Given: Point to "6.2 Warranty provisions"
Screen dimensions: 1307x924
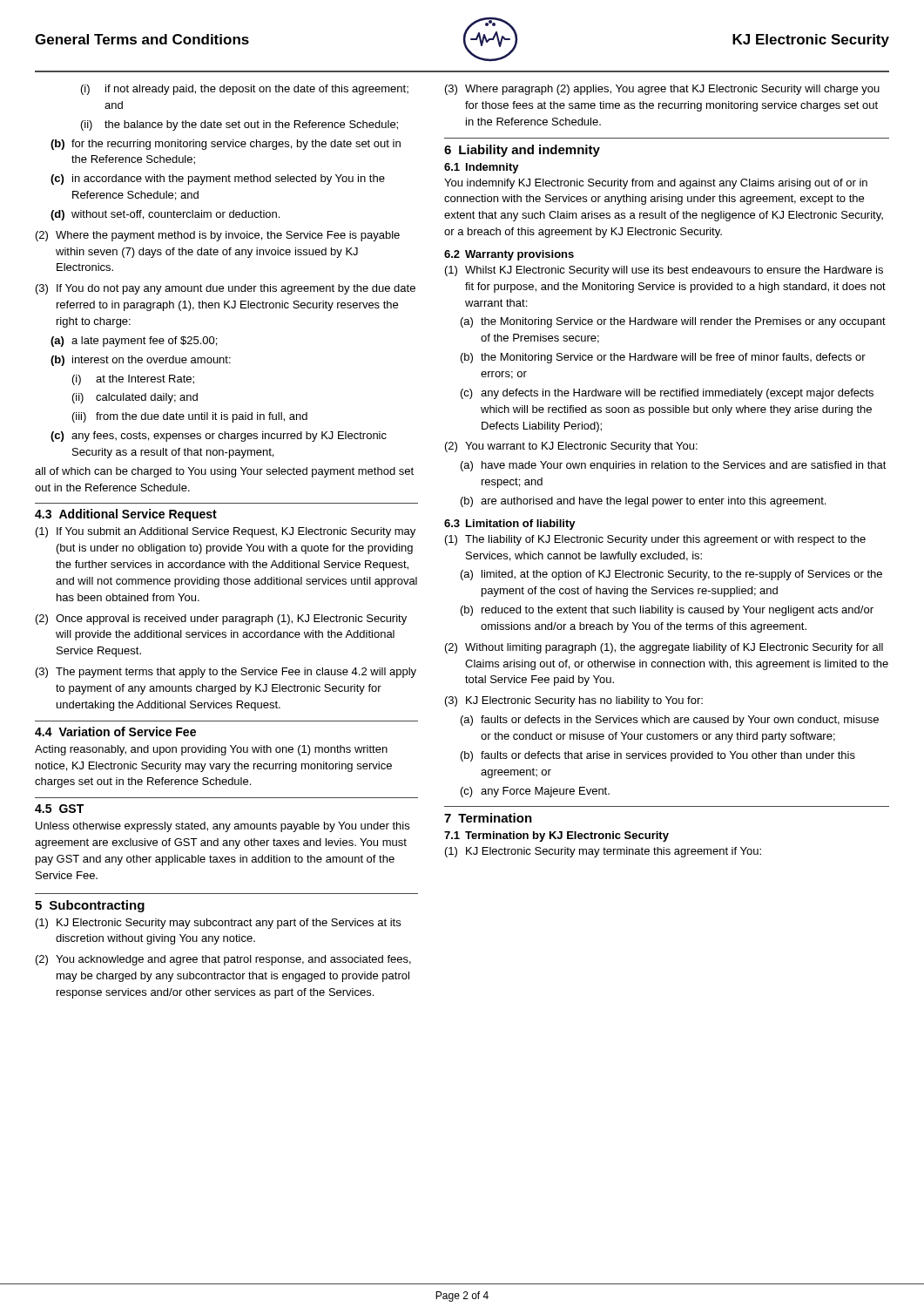Looking at the screenshot, I should [x=509, y=254].
